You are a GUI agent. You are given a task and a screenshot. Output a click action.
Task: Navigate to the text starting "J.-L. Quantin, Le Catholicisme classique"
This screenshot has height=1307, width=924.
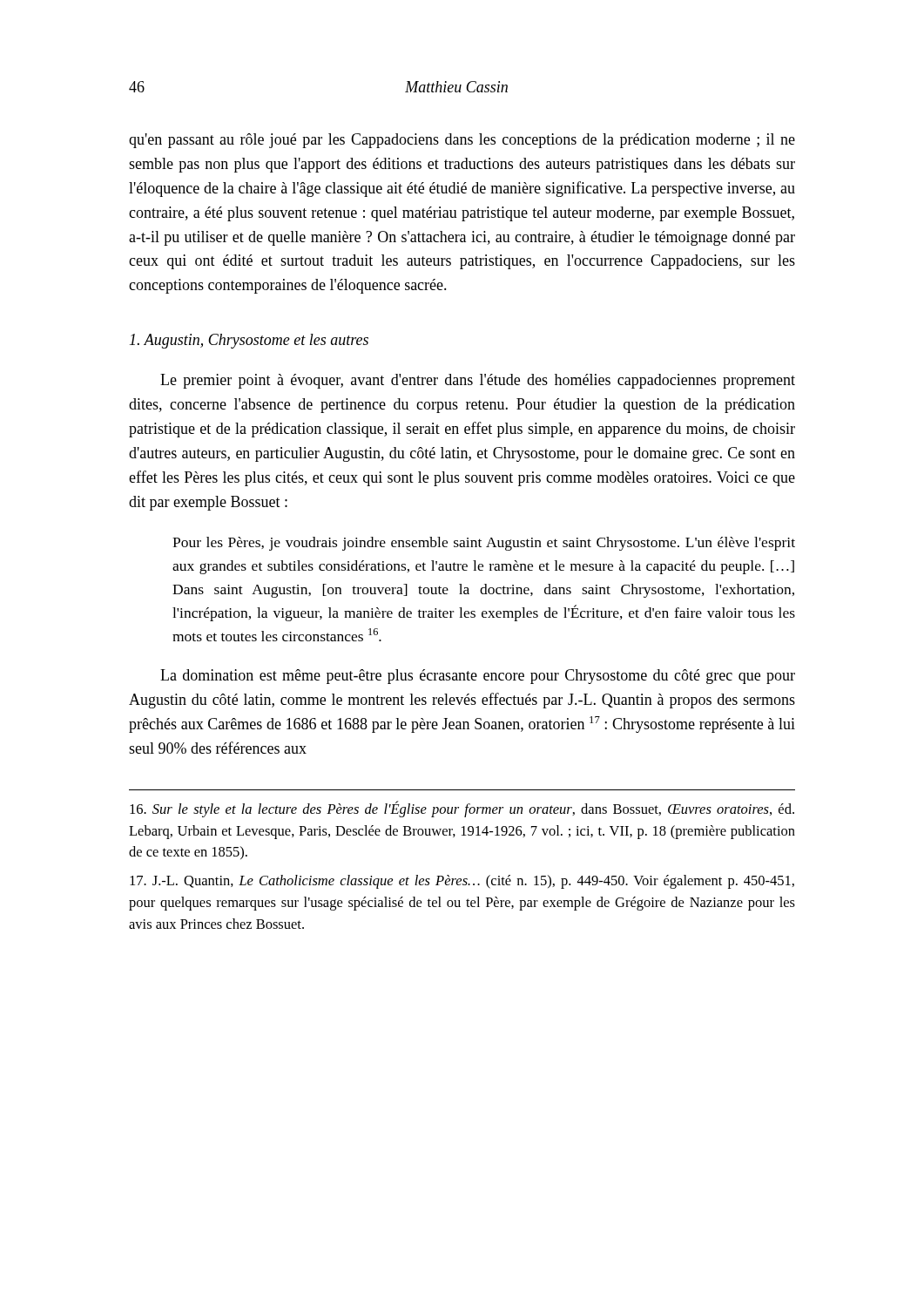point(462,902)
